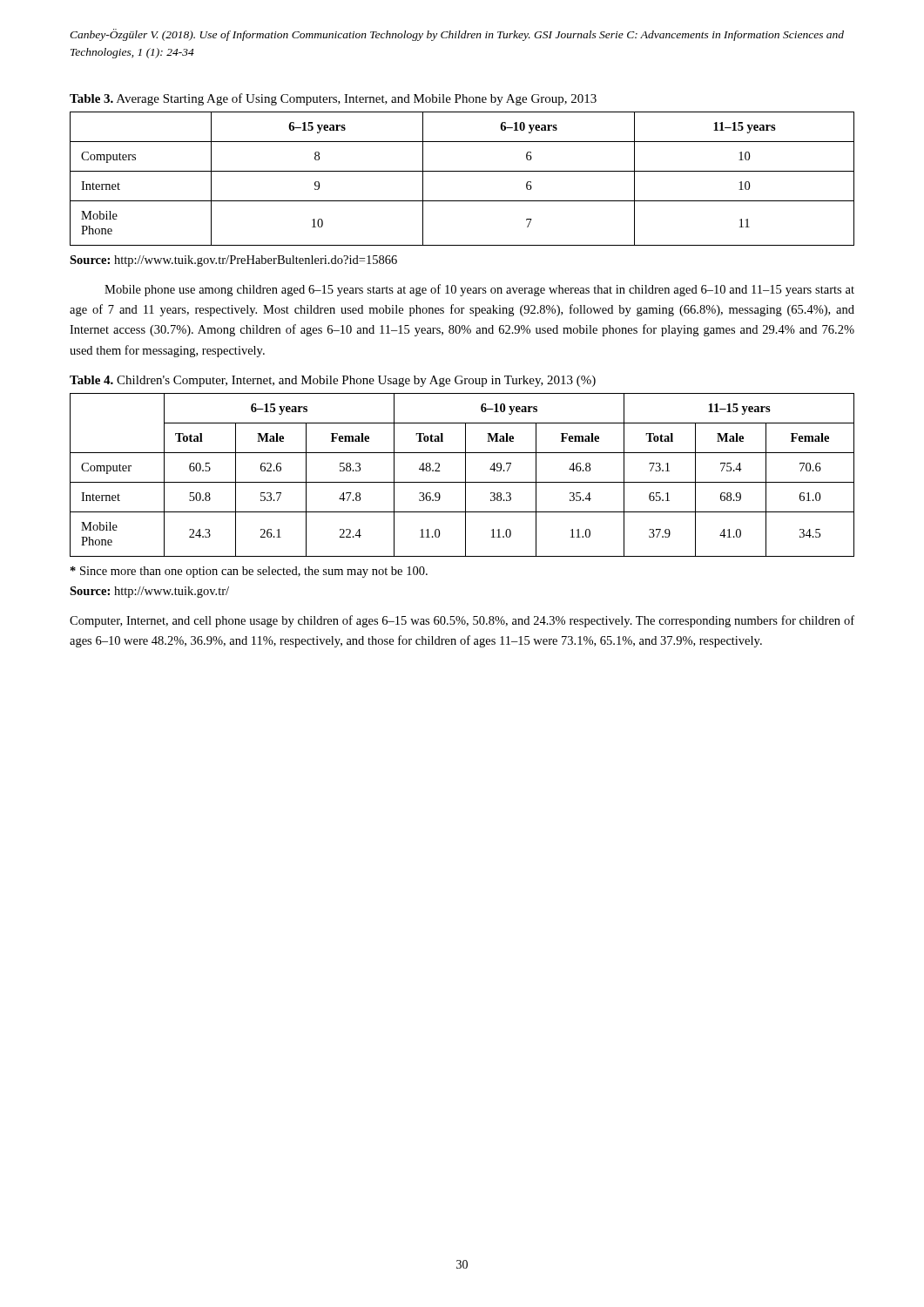Screen dimensions: 1307x924
Task: Find the caption with the text "Source: http://www.tuik.gov.tr/PreHaberBultenleri.do?id=15866"
Action: coord(233,260)
